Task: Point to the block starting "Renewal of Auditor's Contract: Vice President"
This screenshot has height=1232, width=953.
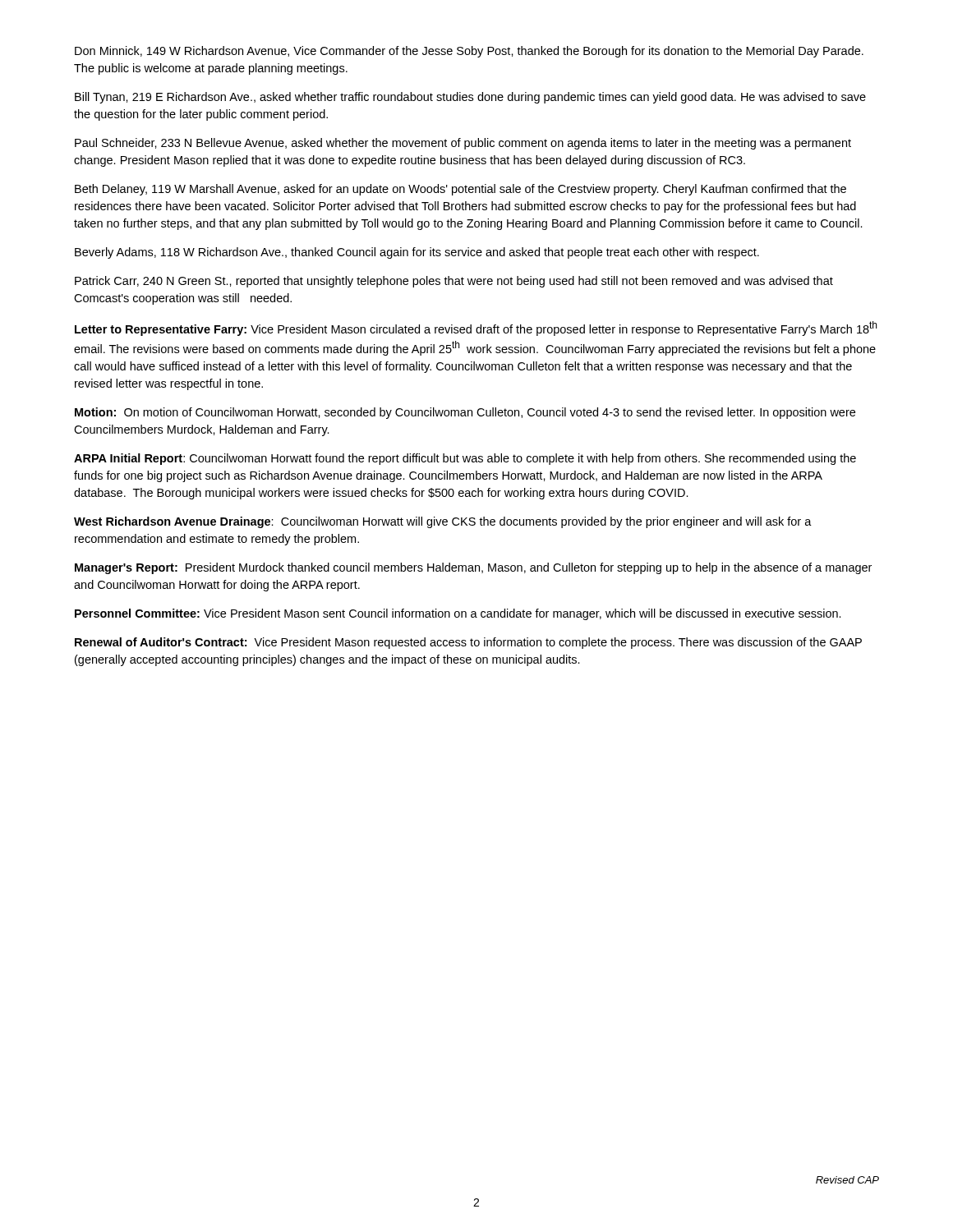Action: pos(468,651)
